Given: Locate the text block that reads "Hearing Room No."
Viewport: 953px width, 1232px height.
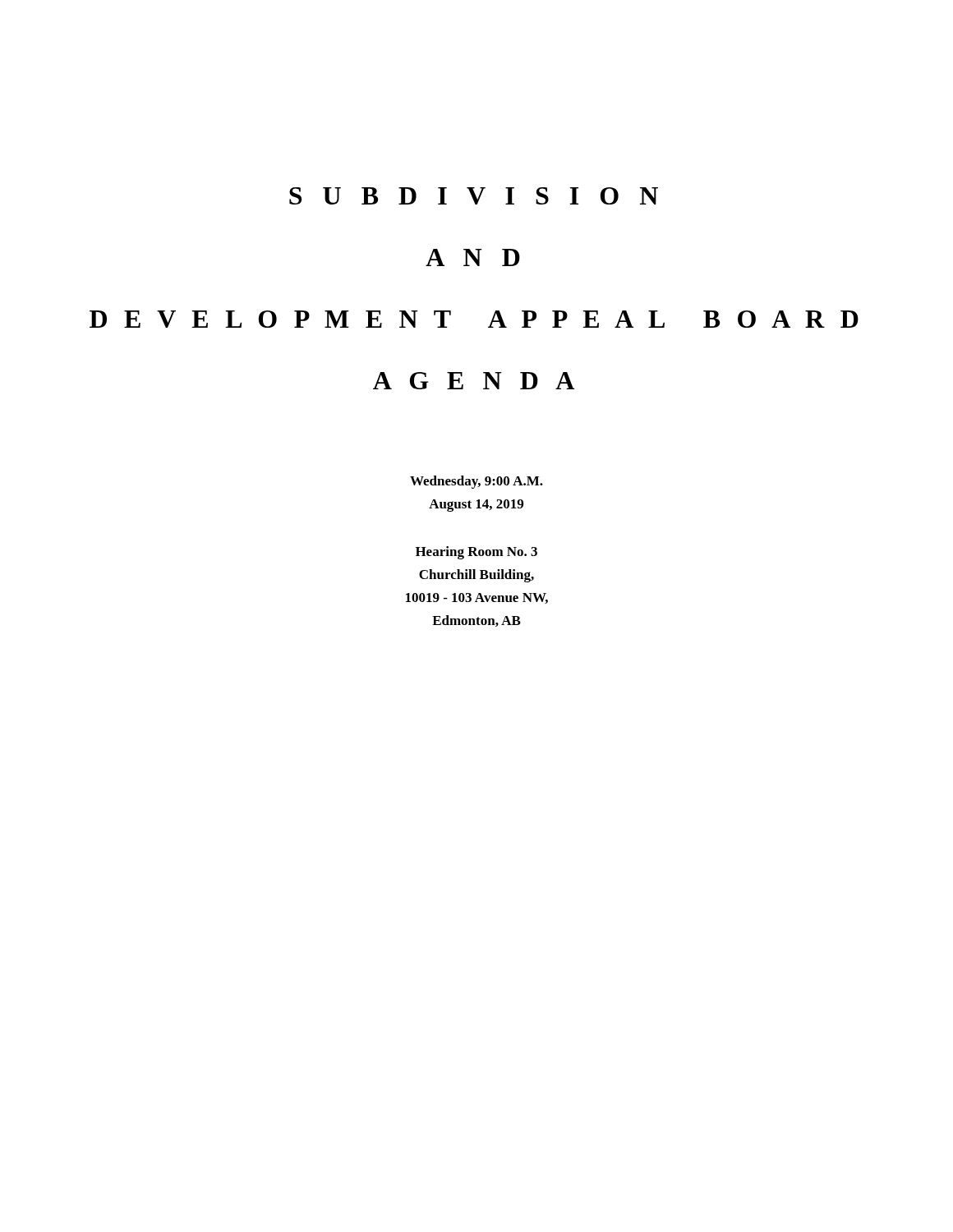Looking at the screenshot, I should coord(476,586).
